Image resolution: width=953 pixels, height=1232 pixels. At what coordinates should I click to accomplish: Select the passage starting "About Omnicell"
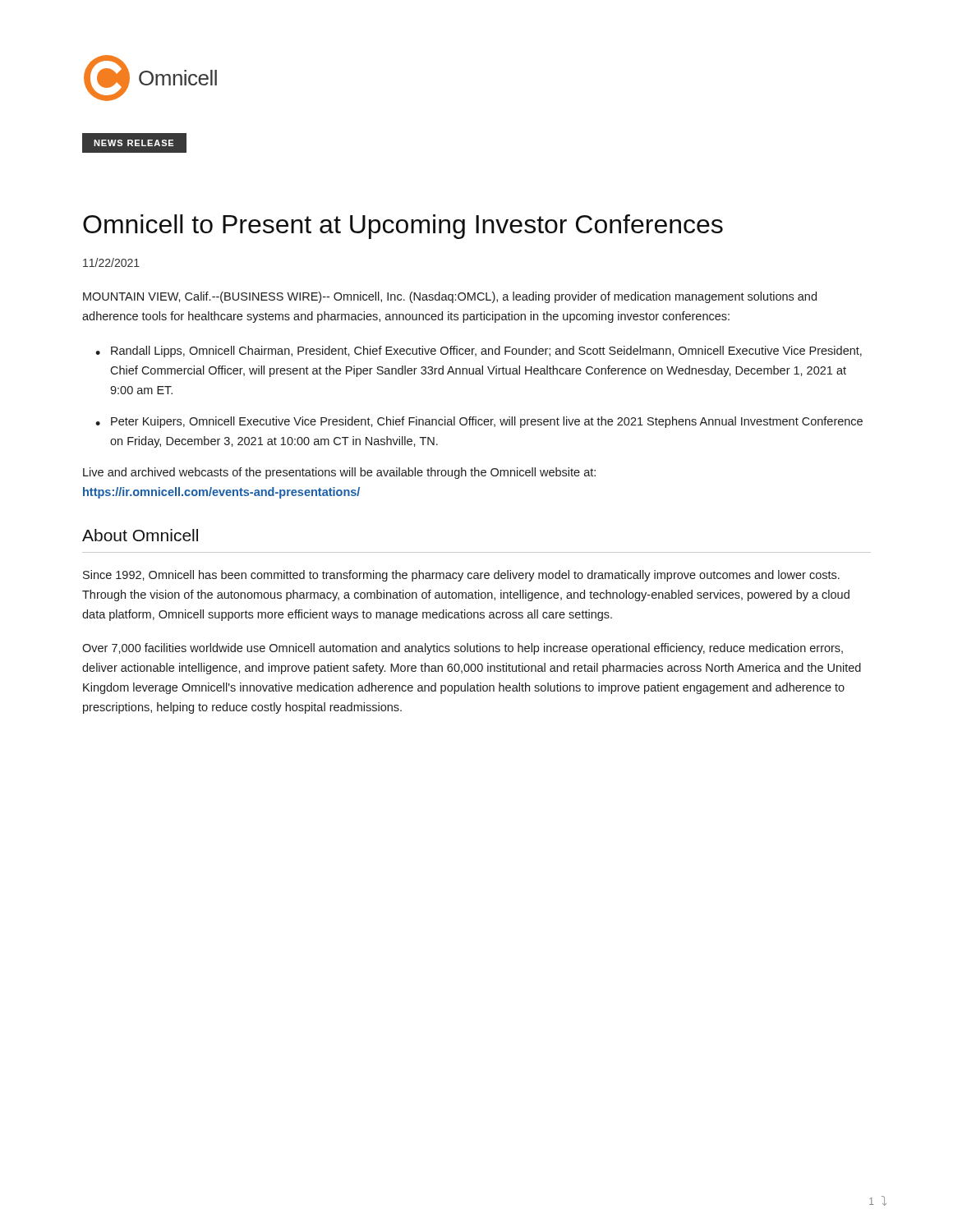pyautogui.click(x=140, y=535)
